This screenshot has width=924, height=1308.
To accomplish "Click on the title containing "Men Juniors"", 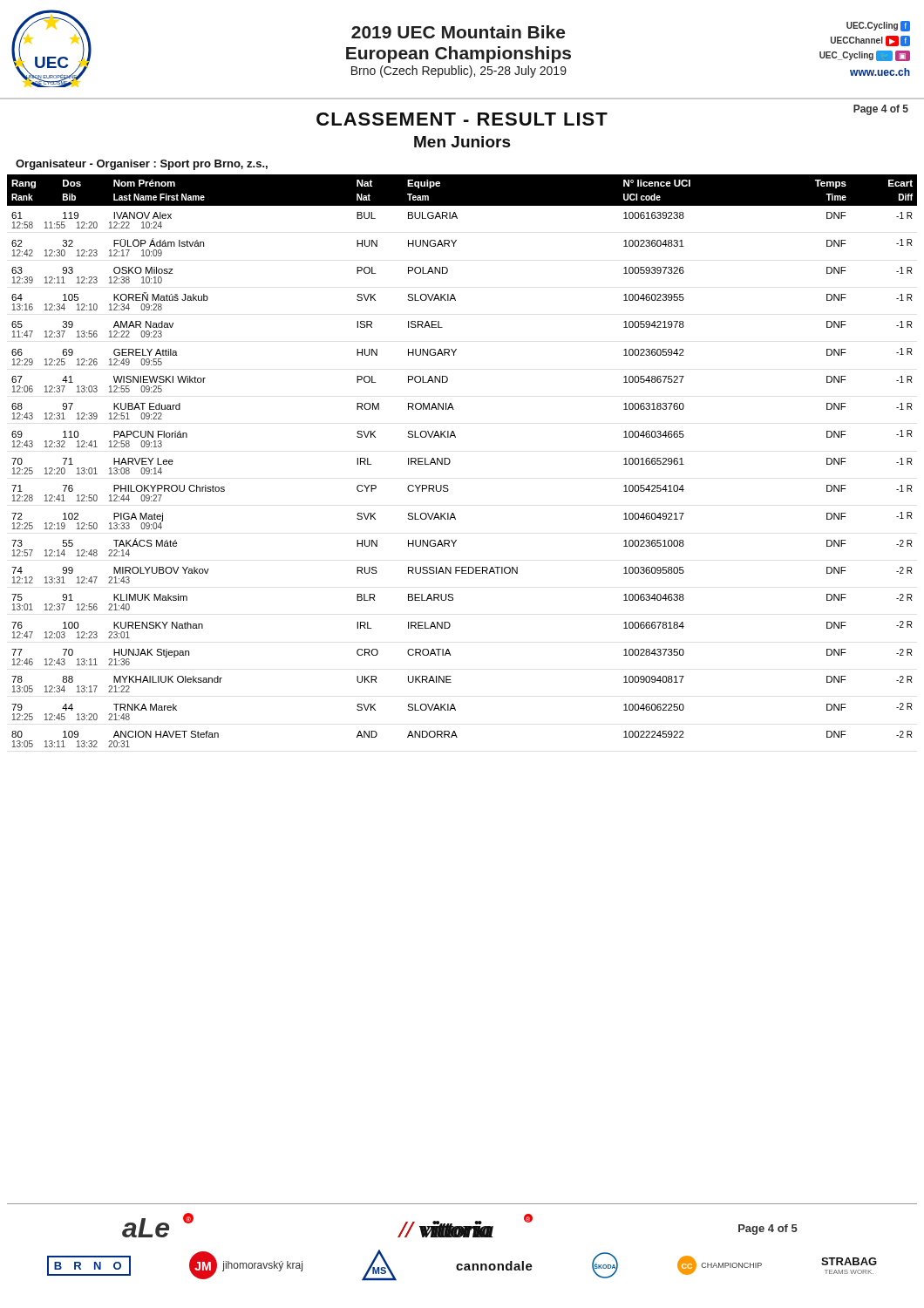I will pos(462,142).
